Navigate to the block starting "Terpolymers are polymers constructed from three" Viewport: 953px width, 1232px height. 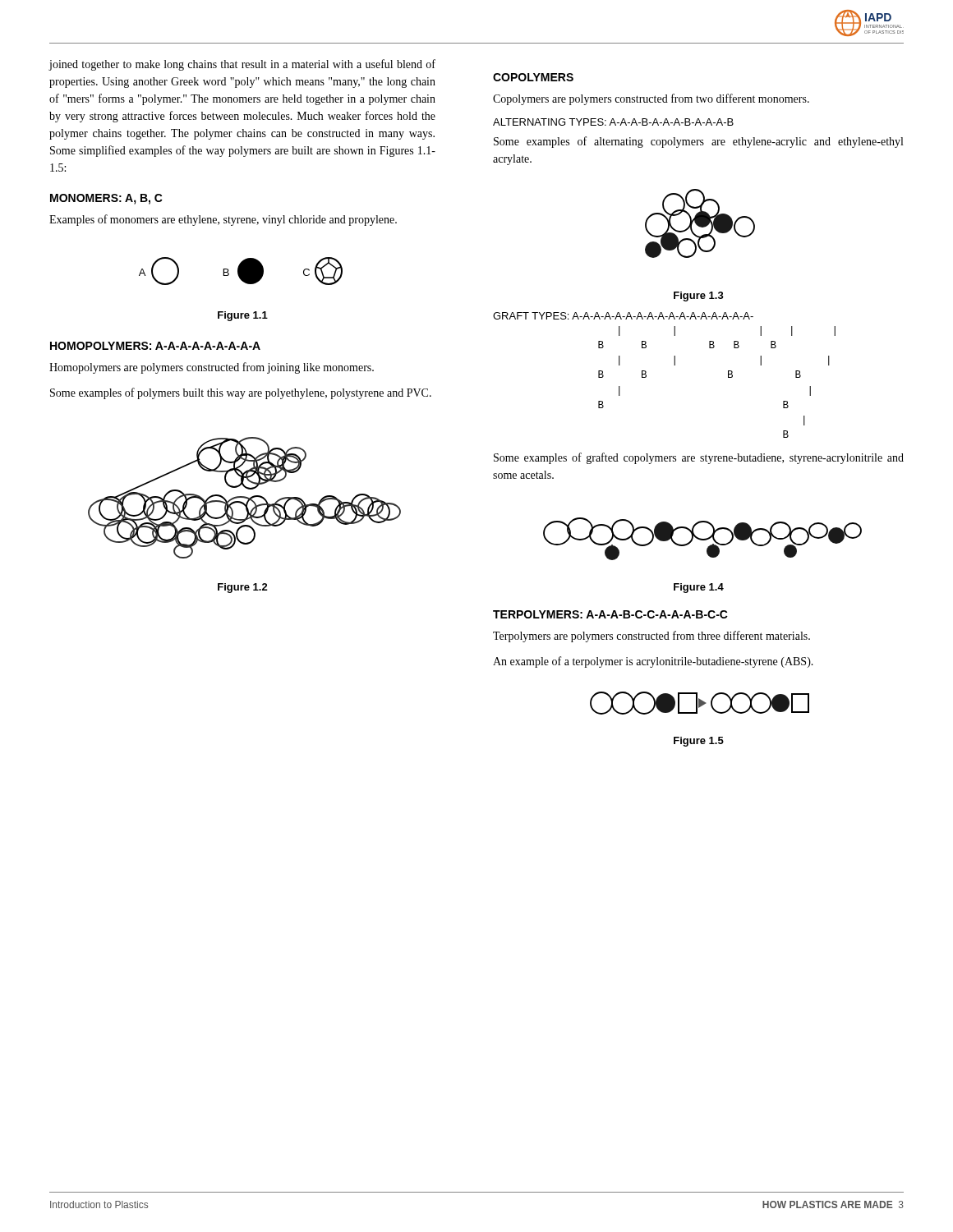(x=698, y=636)
